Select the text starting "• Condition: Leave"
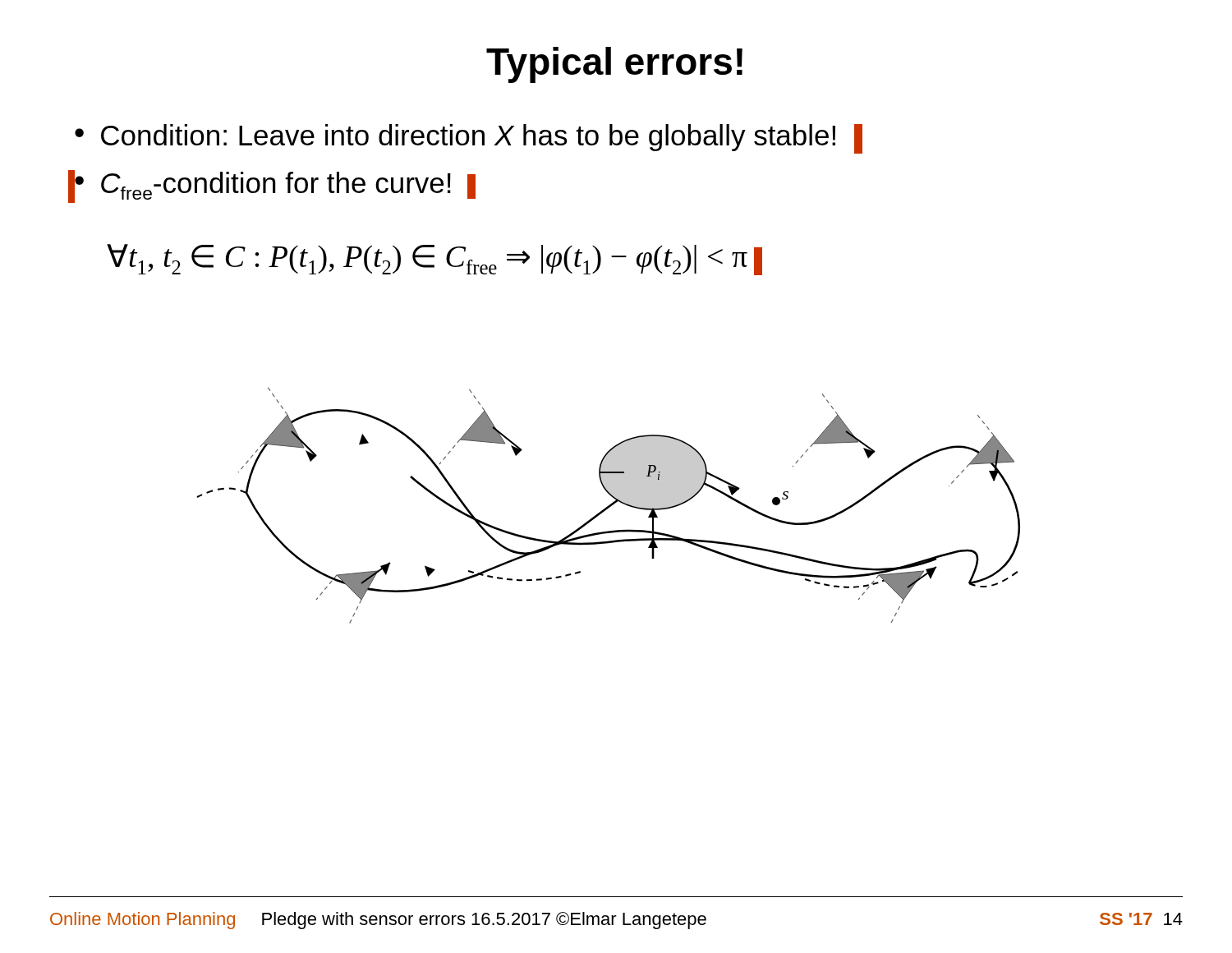The width and height of the screenshot is (1232, 953). [468, 136]
